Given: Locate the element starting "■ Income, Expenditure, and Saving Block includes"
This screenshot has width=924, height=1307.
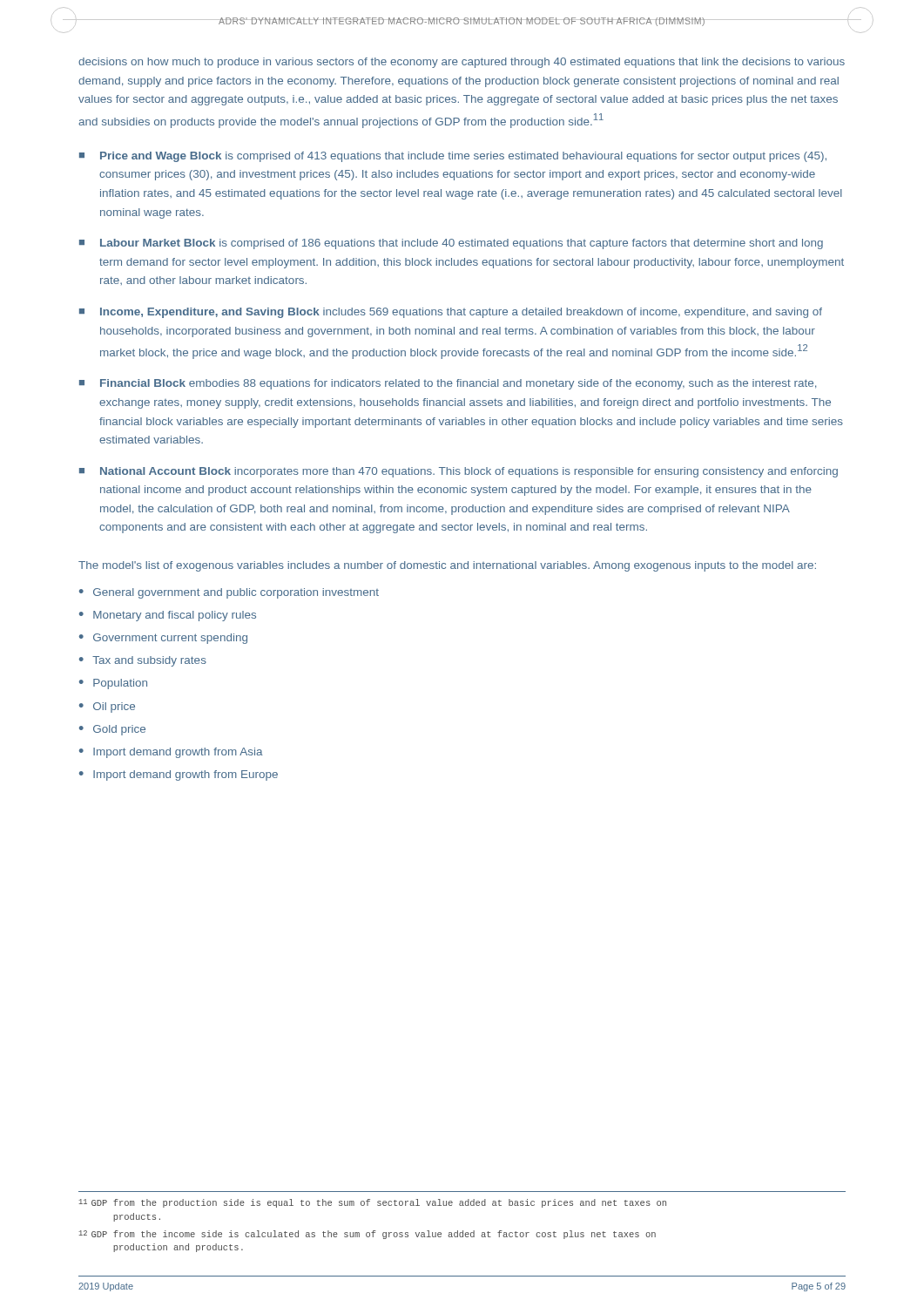Looking at the screenshot, I should click(x=462, y=332).
